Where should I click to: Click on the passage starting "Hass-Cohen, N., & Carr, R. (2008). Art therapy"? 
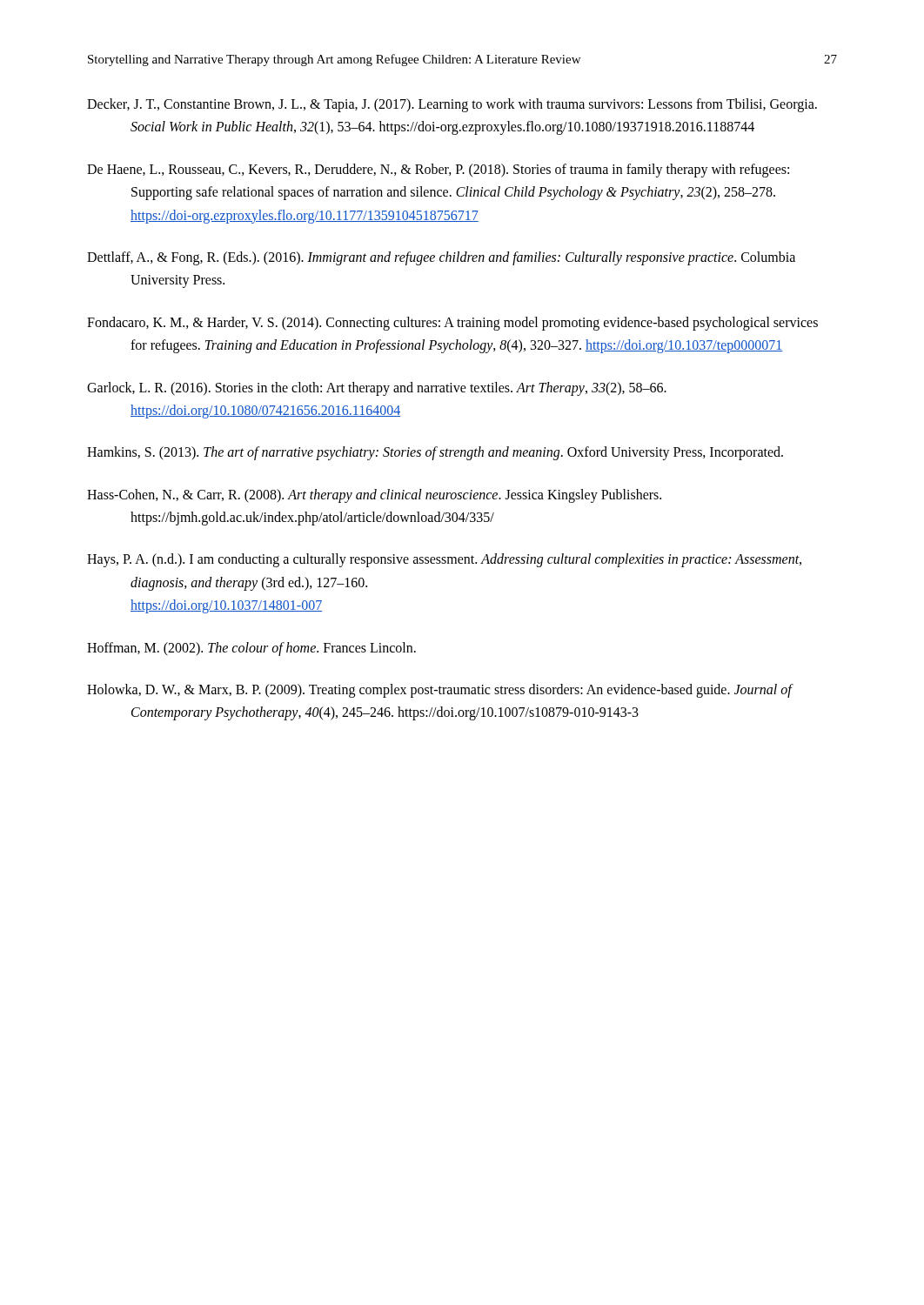(375, 506)
